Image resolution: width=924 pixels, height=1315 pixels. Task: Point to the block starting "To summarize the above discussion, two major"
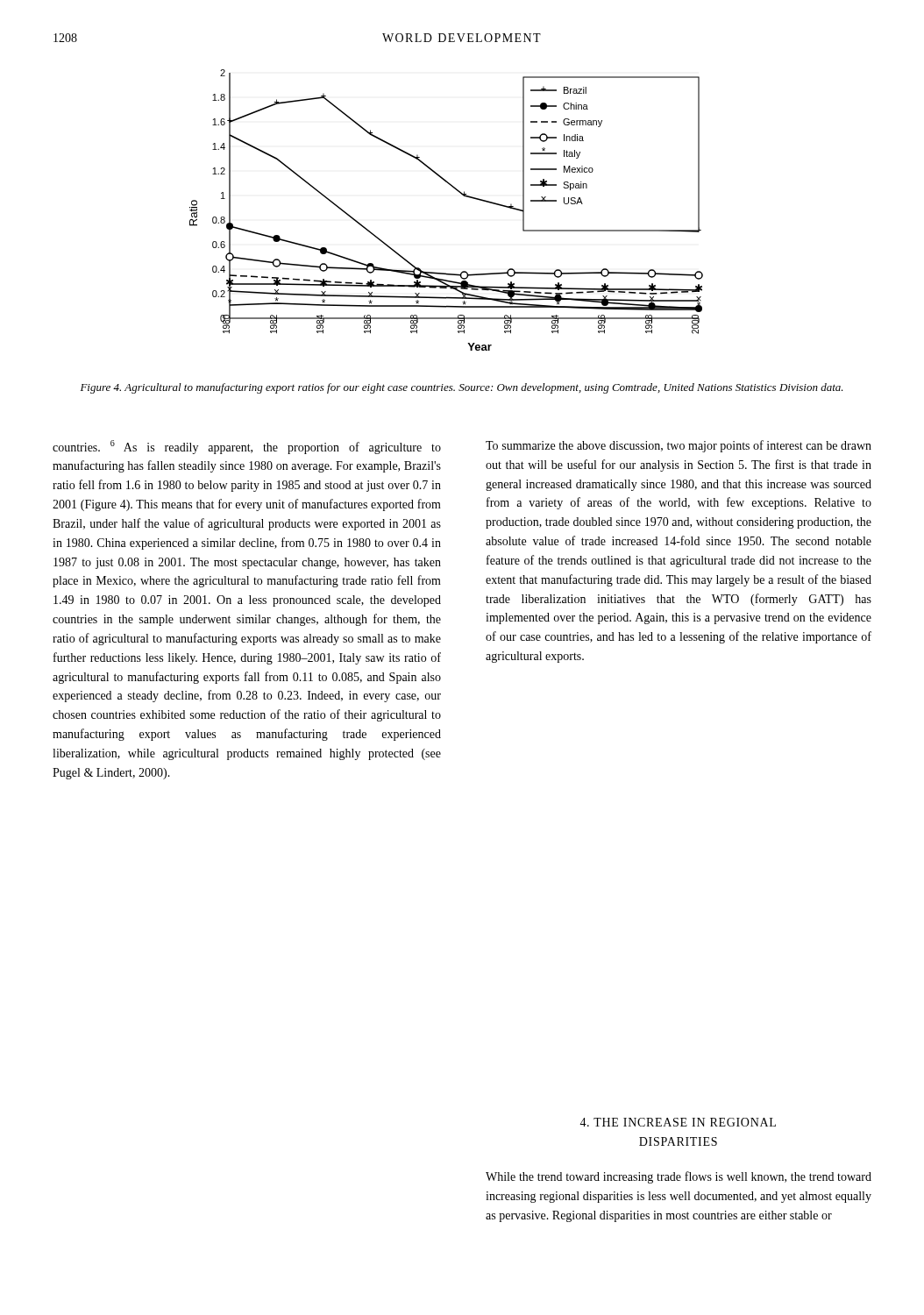click(679, 551)
